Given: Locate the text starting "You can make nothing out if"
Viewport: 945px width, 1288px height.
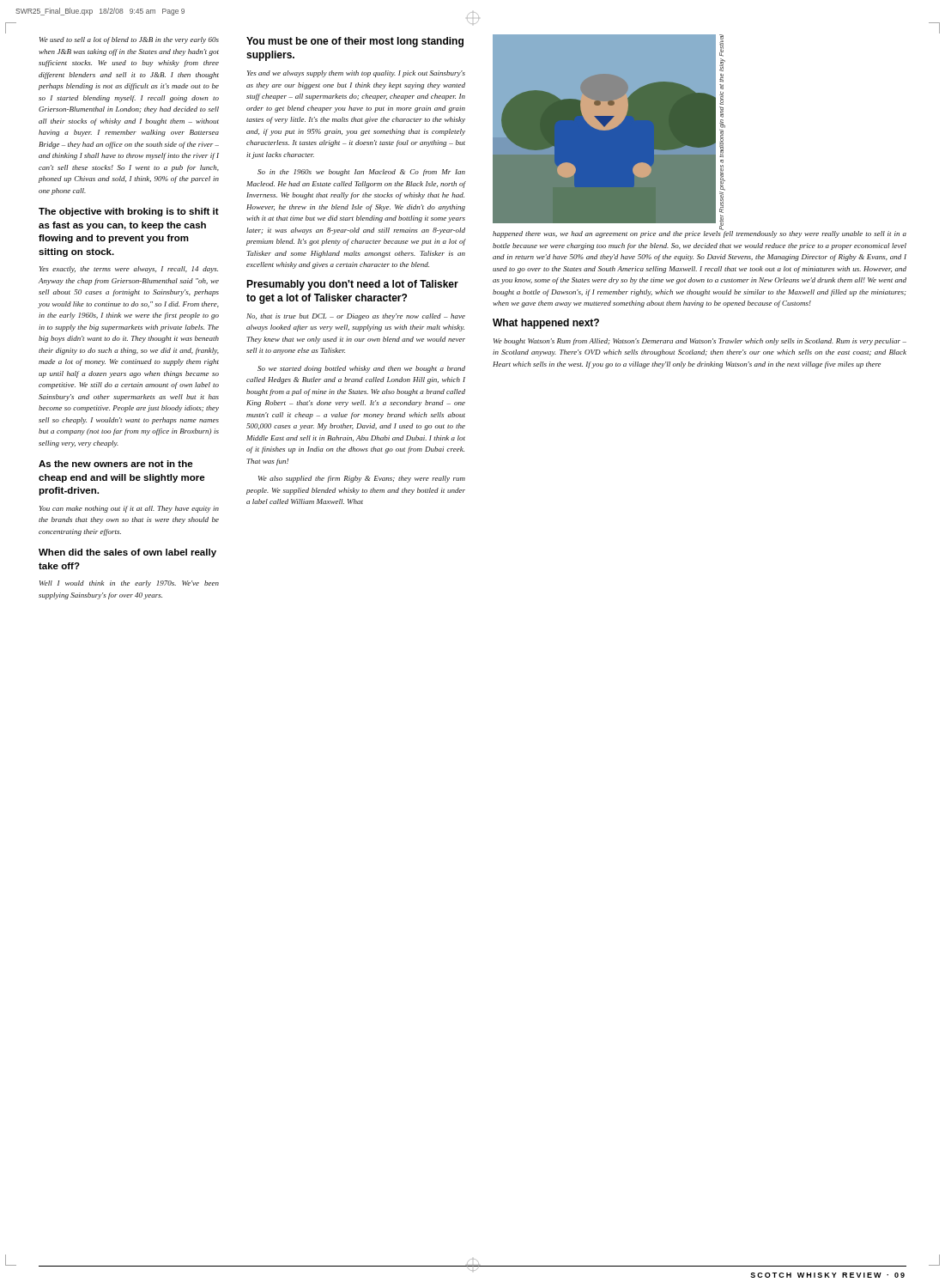Looking at the screenshot, I should point(129,520).
